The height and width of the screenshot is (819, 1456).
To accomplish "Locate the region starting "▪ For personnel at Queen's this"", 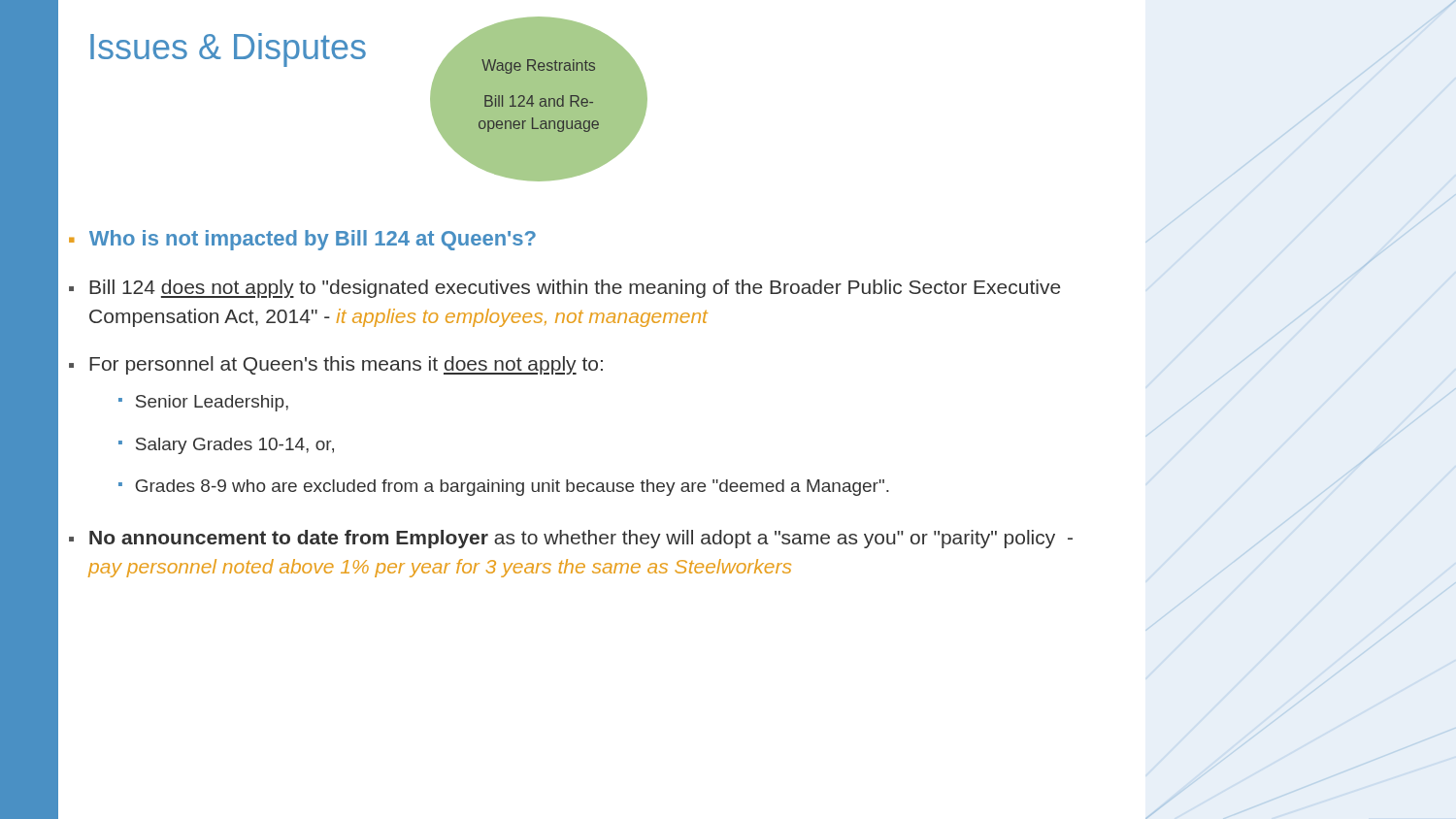I will coord(336,365).
